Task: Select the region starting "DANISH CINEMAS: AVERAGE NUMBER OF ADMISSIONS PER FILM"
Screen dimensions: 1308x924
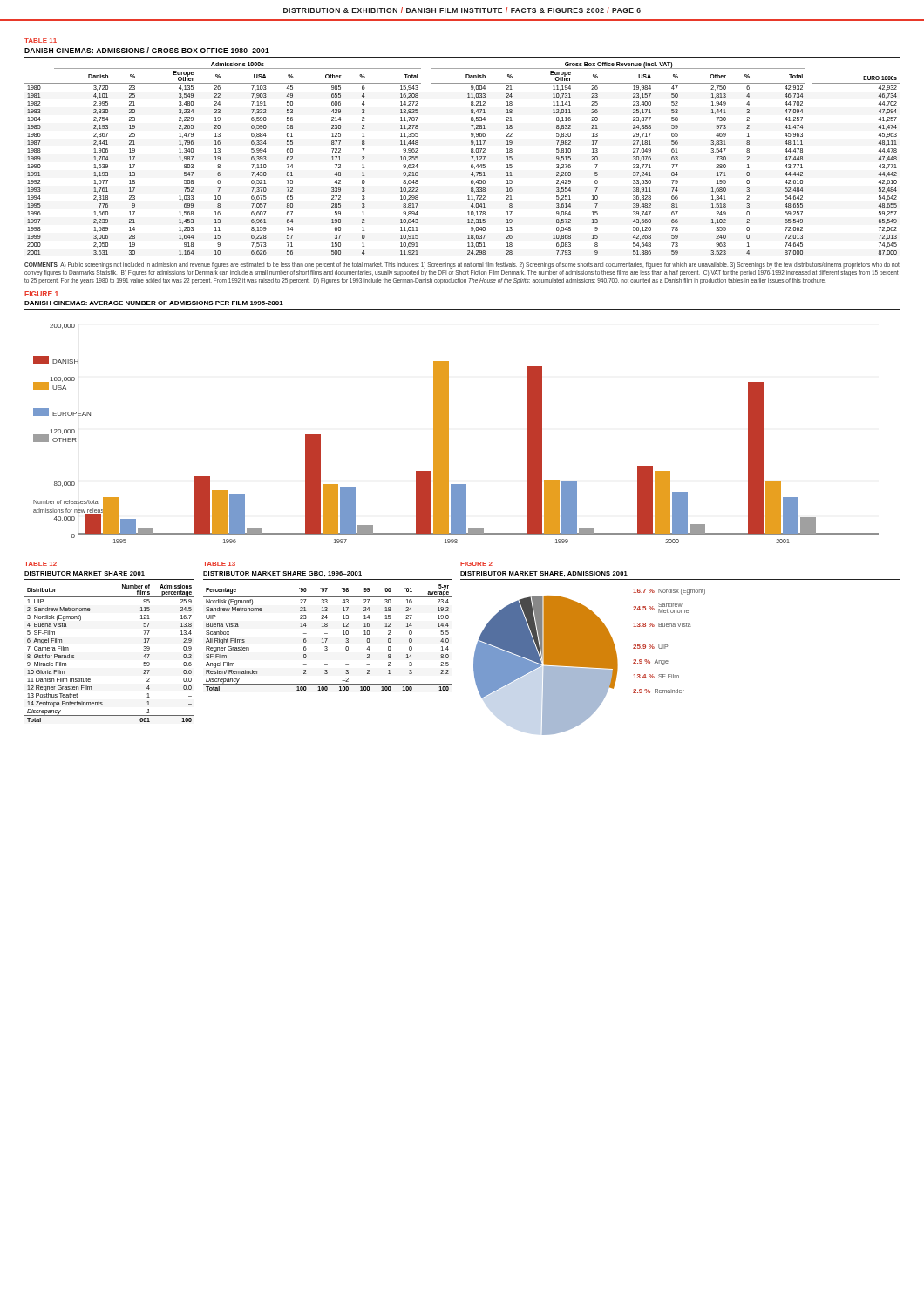Action: 154,303
